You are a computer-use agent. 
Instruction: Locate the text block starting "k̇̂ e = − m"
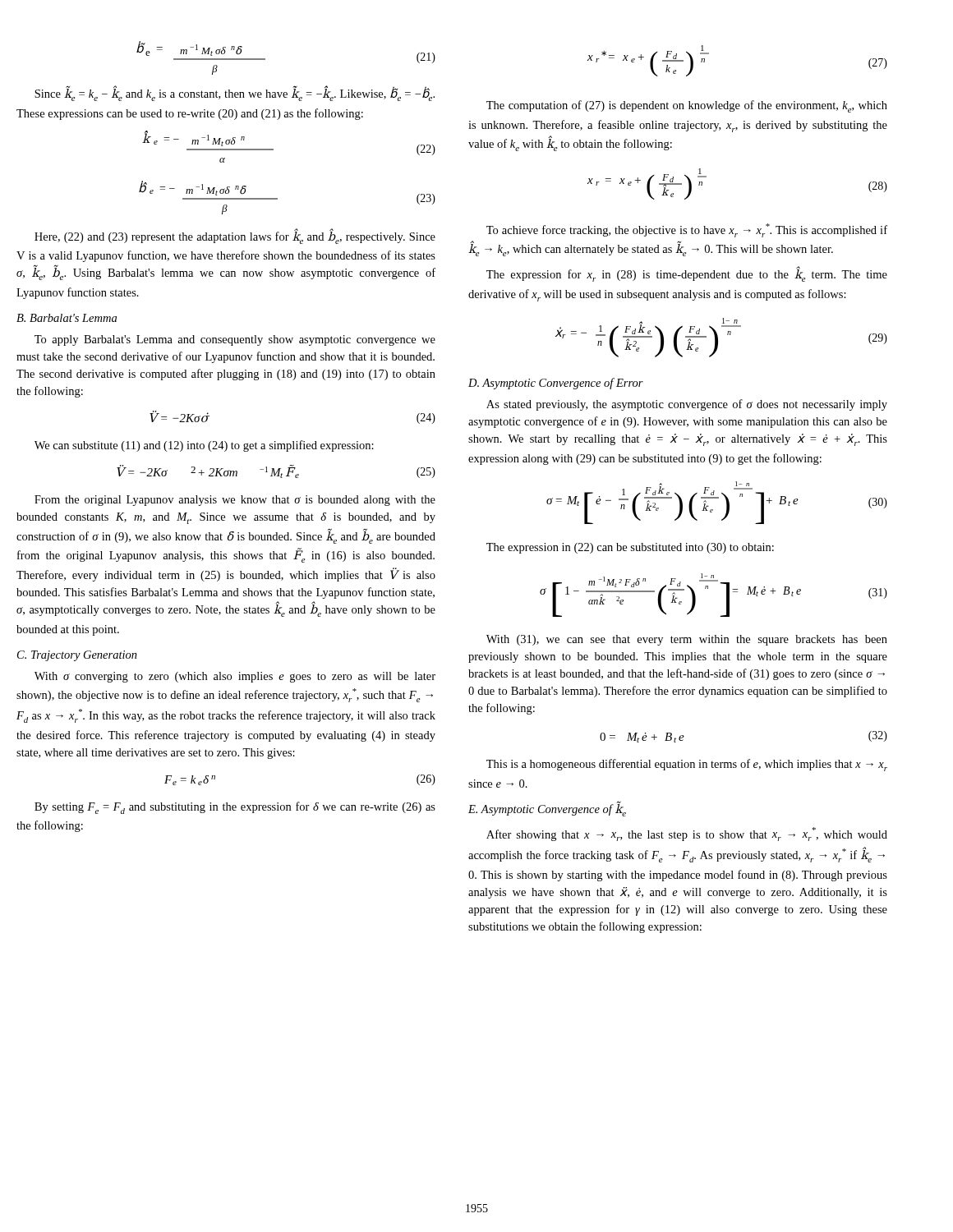[230, 143]
